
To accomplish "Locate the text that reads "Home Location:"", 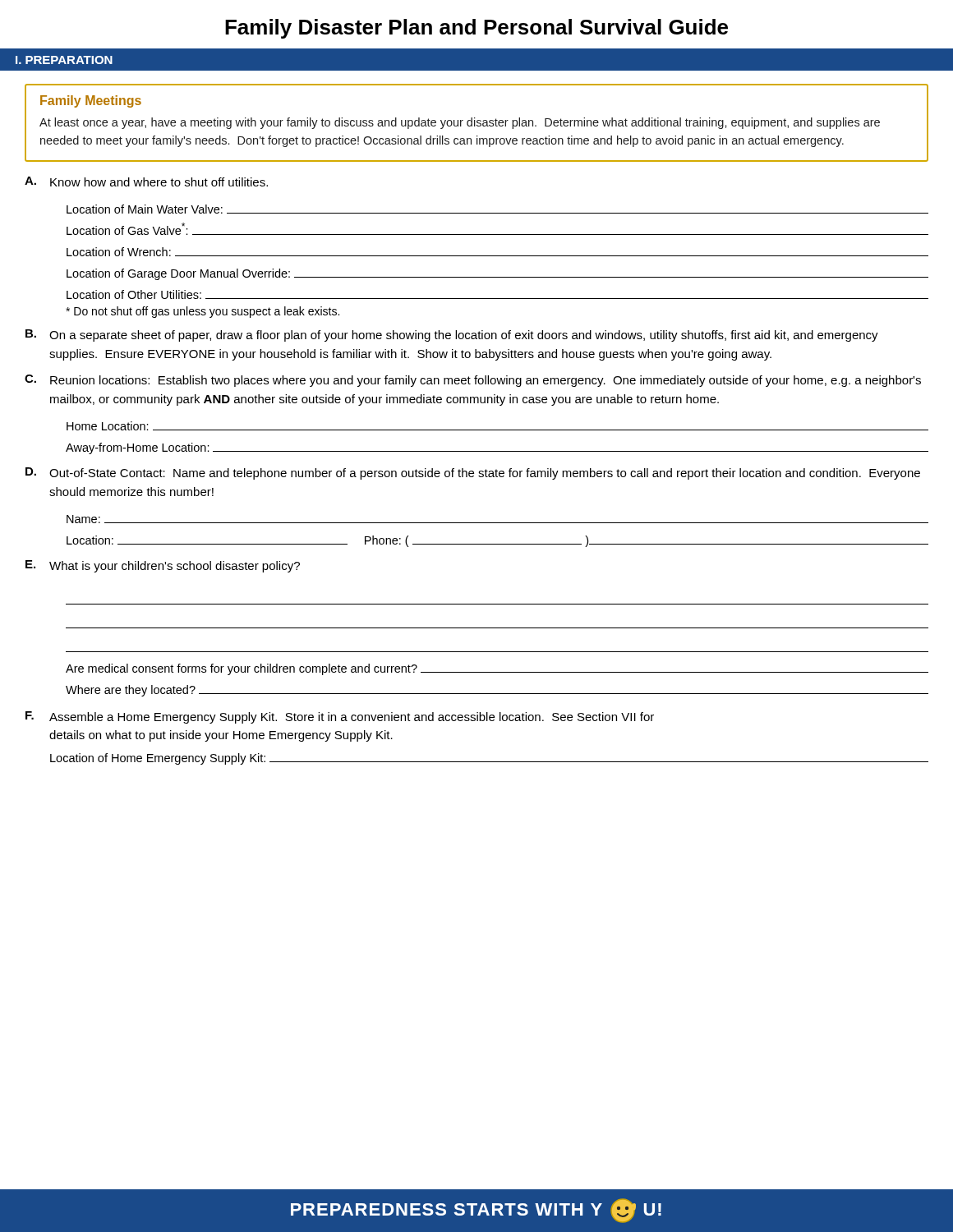I will (497, 425).
